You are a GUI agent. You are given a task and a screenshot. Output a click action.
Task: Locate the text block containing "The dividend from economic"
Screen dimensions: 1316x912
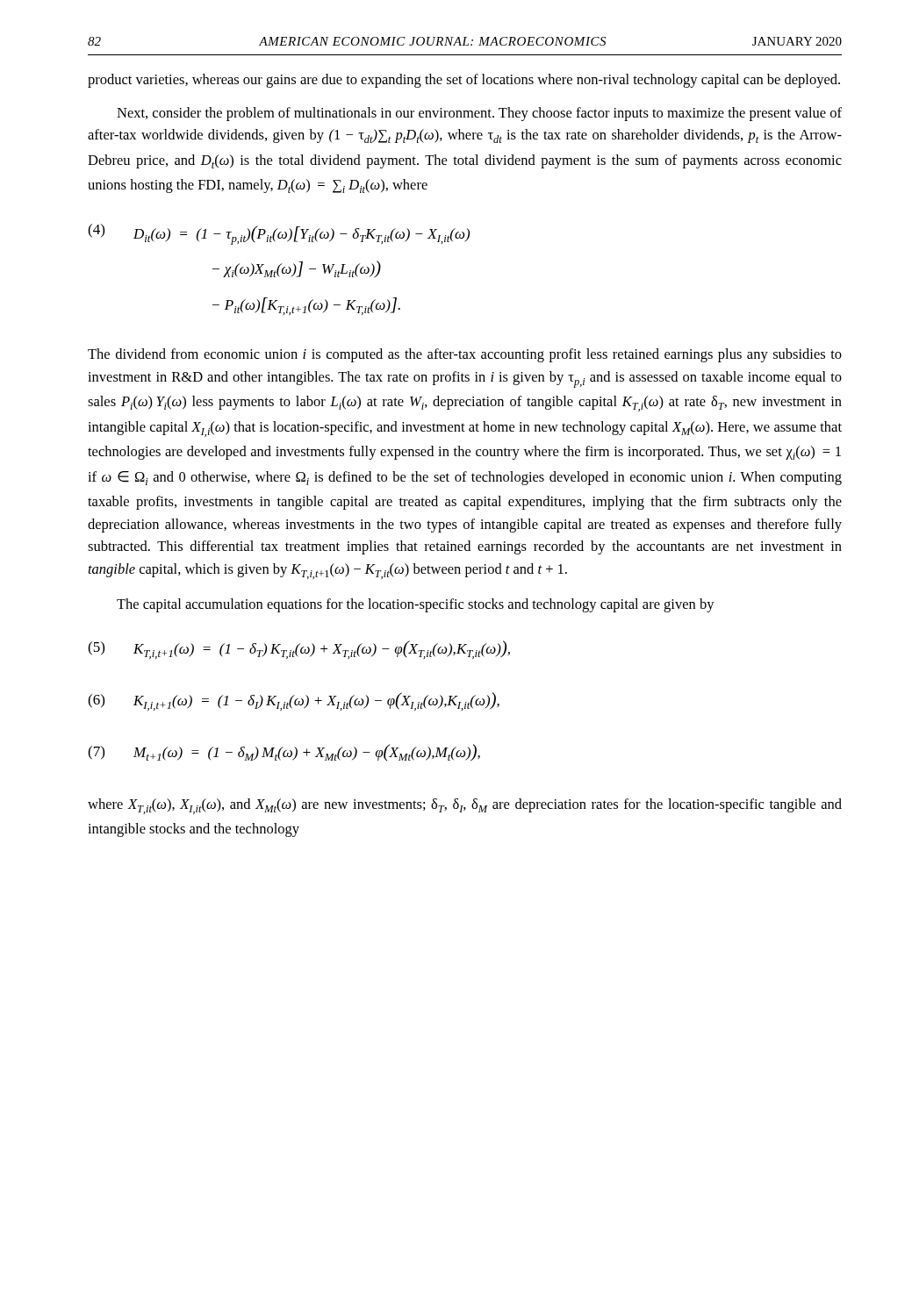tap(465, 463)
